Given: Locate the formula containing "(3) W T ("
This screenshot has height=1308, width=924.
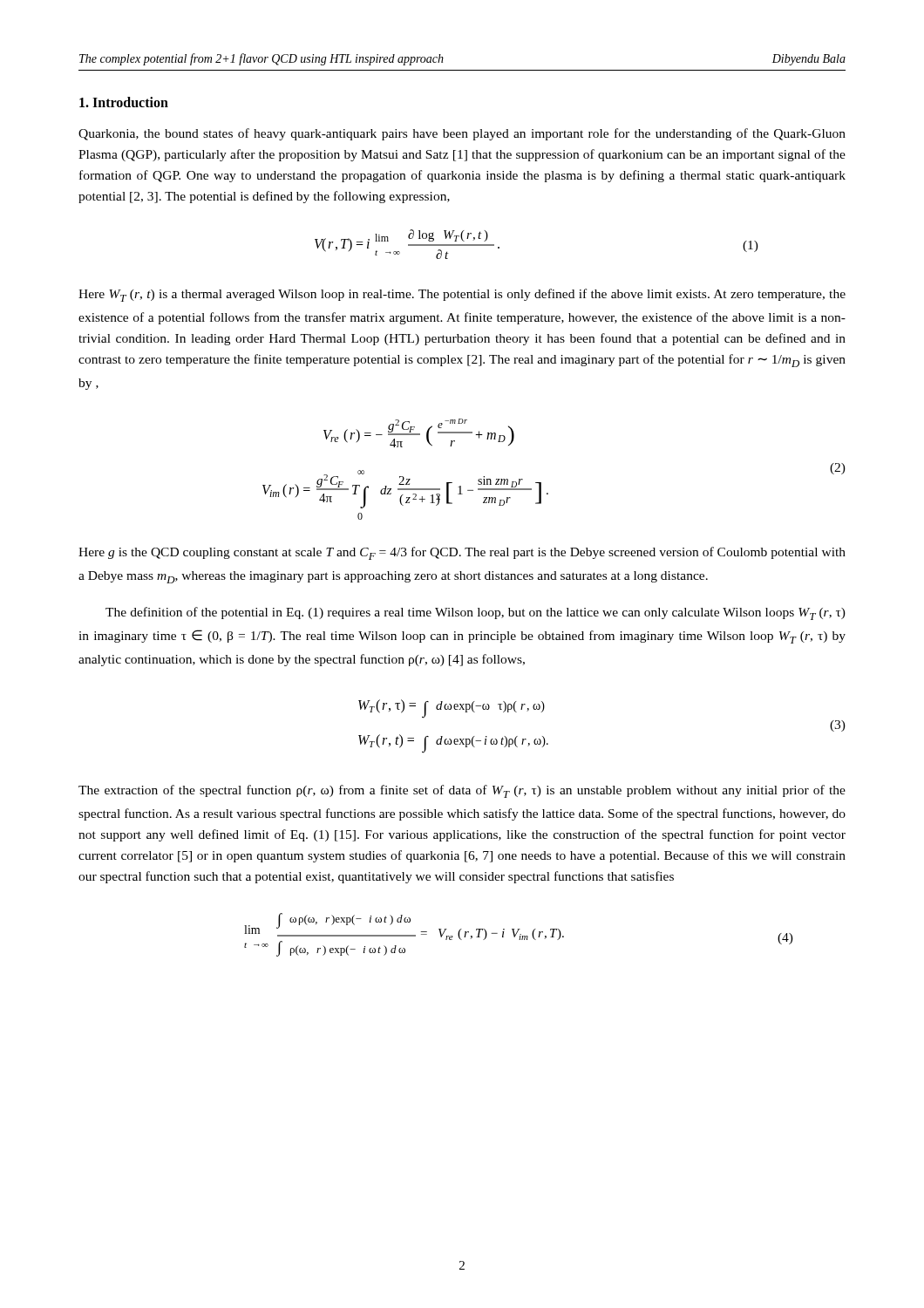Looking at the screenshot, I should coord(452,709).
